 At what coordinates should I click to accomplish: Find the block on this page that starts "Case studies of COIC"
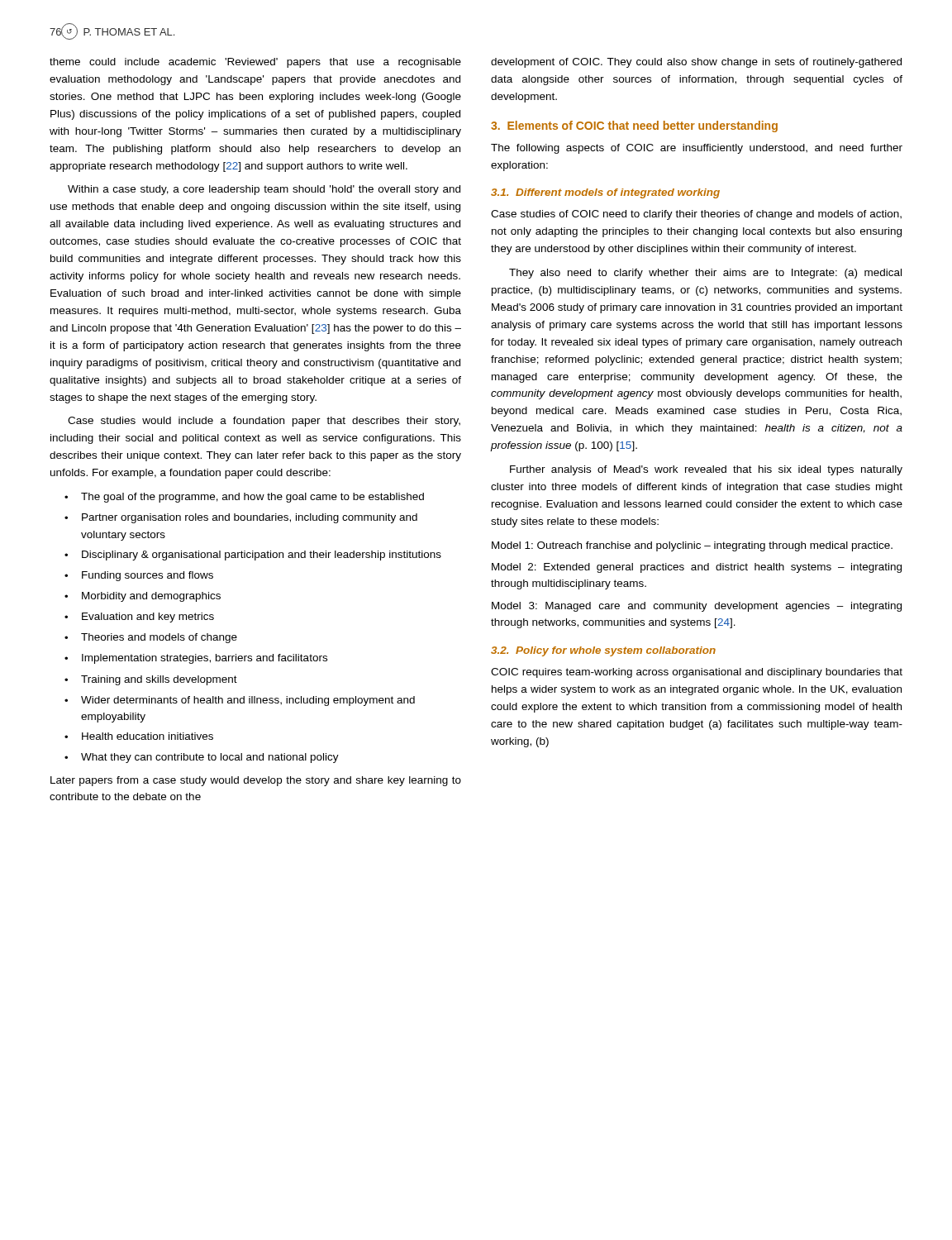(697, 232)
